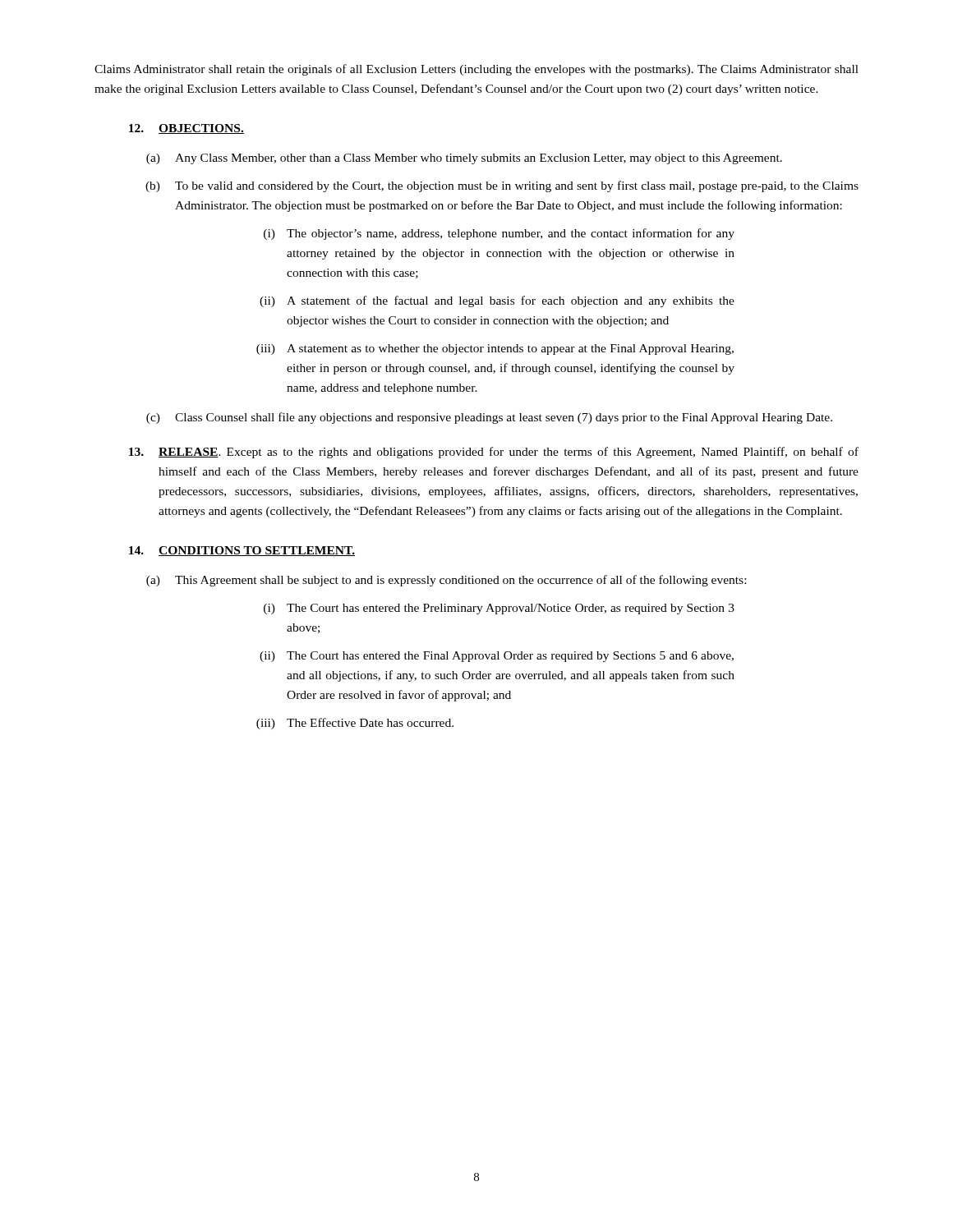This screenshot has height=1232, width=953.
Task: Click on the list item that says "(i) The Court"
Action: [480, 618]
